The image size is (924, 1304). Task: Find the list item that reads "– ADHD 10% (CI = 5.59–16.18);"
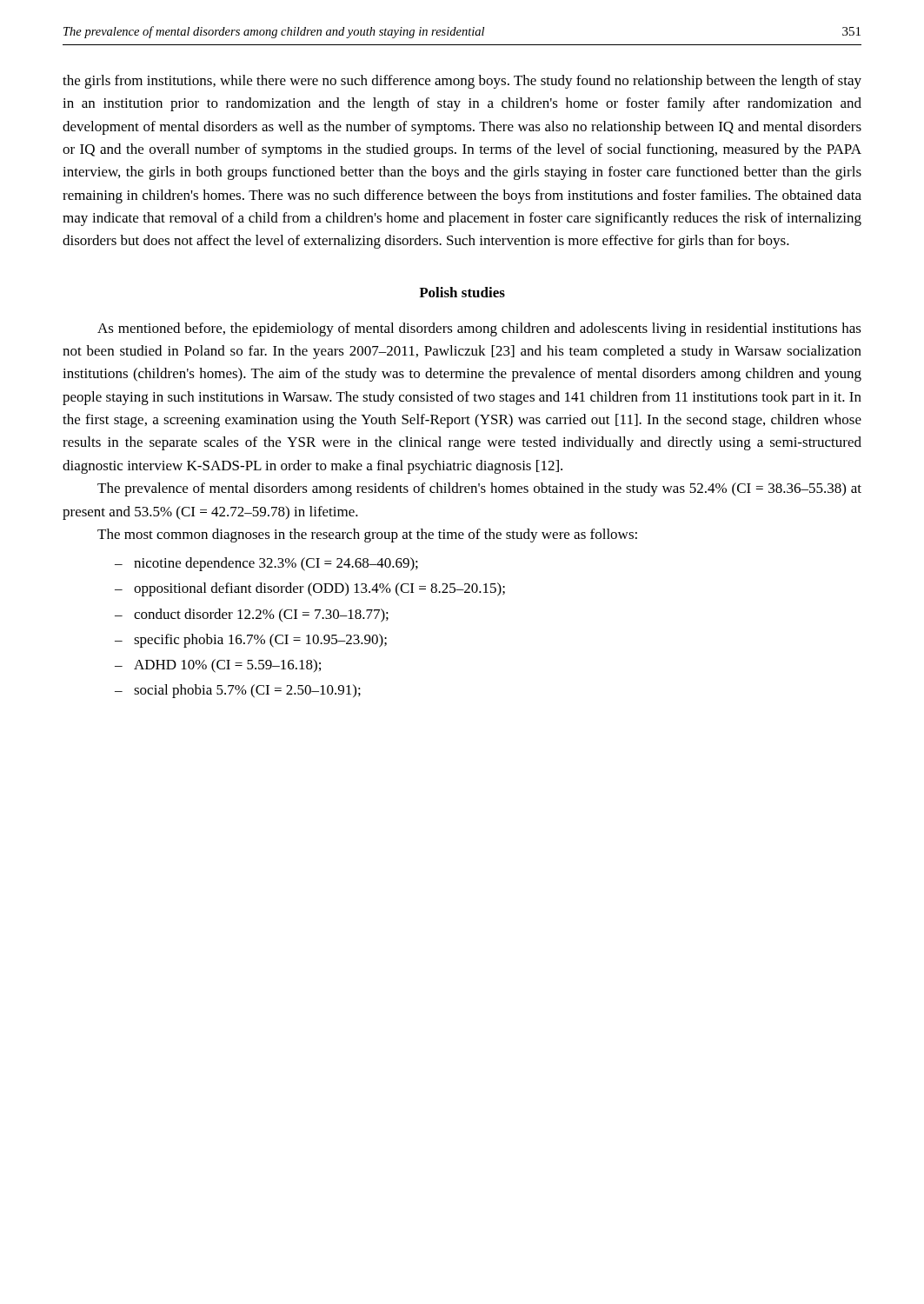coord(218,666)
